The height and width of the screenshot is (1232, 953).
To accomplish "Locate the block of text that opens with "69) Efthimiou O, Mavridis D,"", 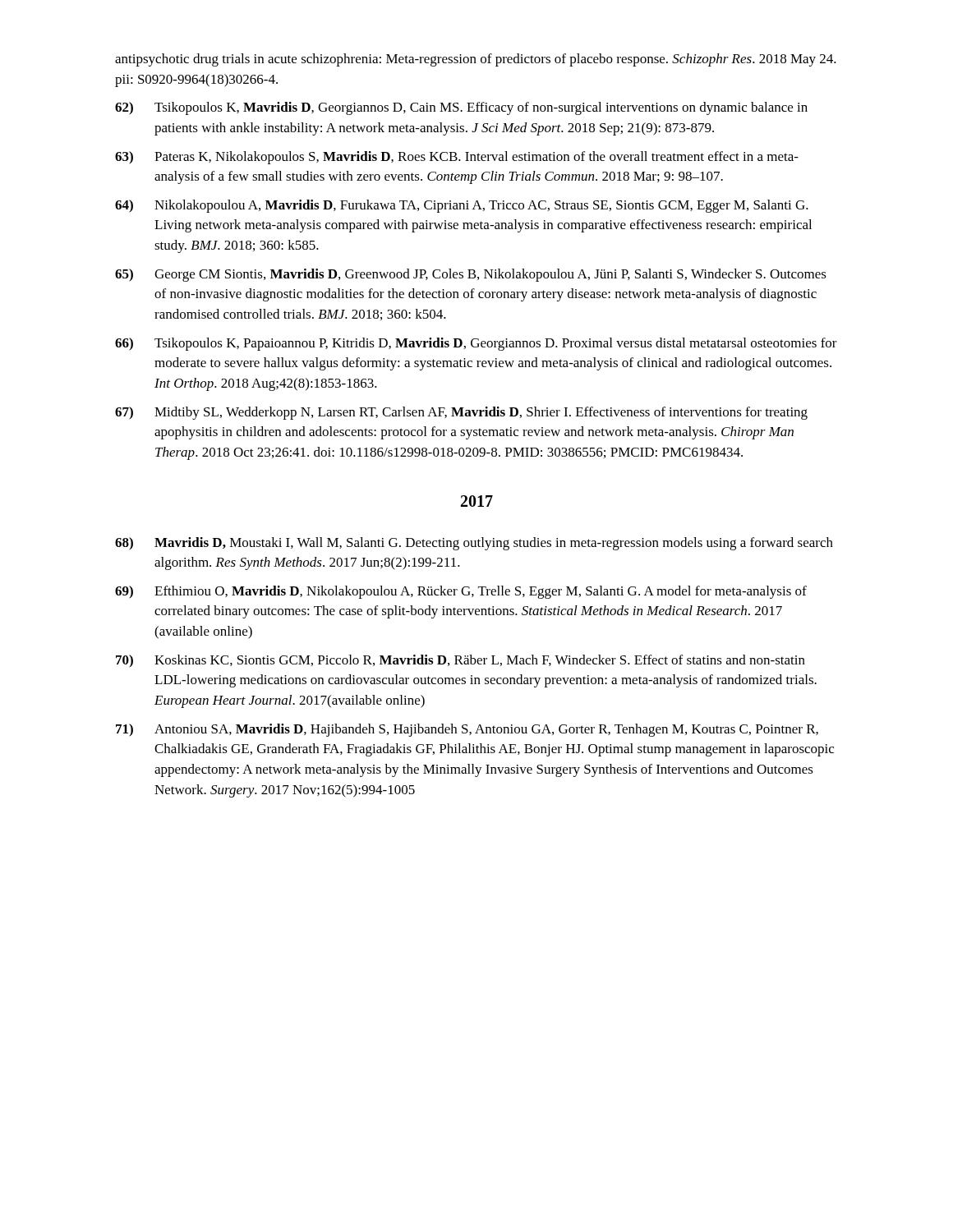I will 476,612.
